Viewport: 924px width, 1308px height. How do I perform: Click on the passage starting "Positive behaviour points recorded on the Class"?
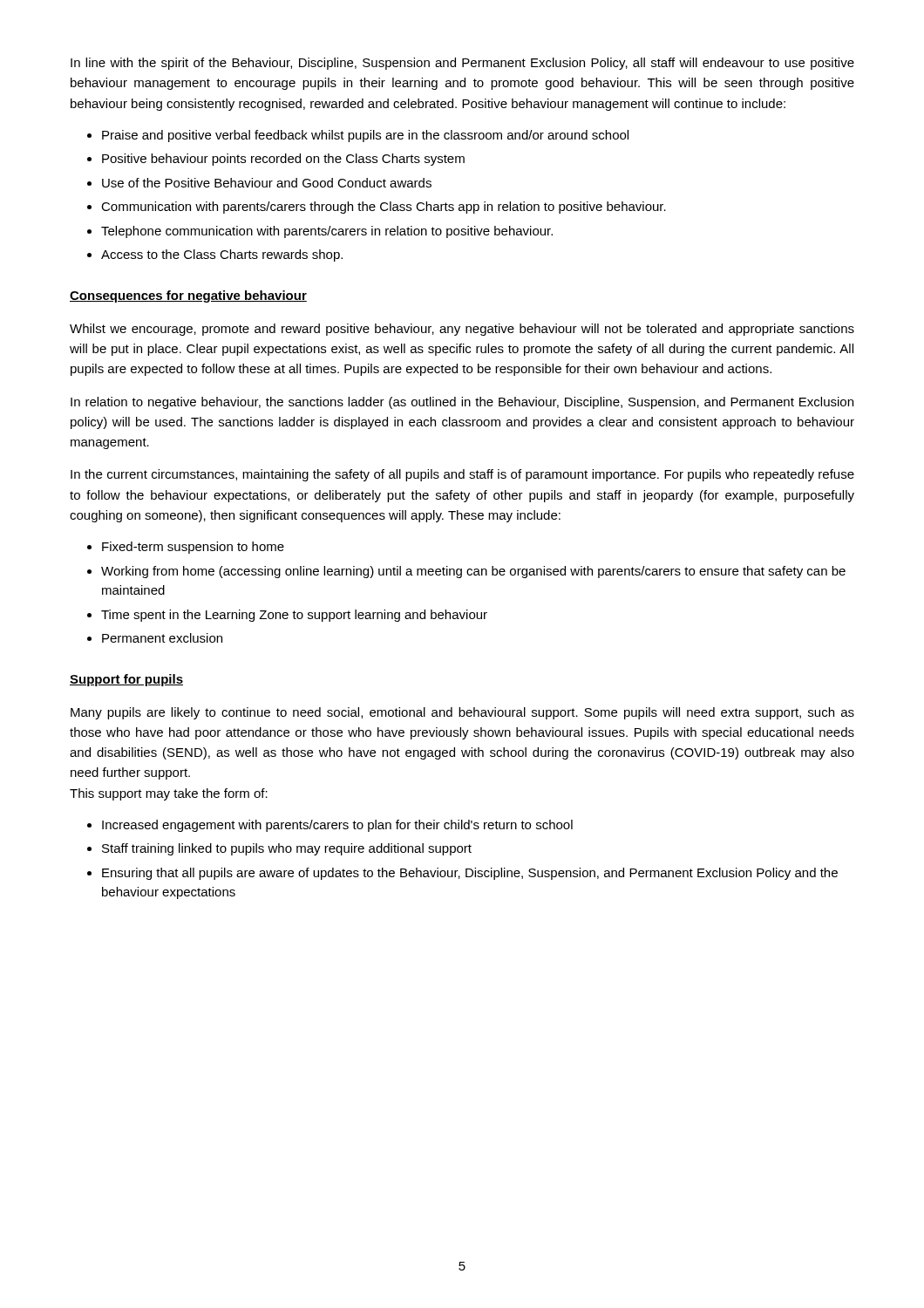pyautogui.click(x=283, y=158)
